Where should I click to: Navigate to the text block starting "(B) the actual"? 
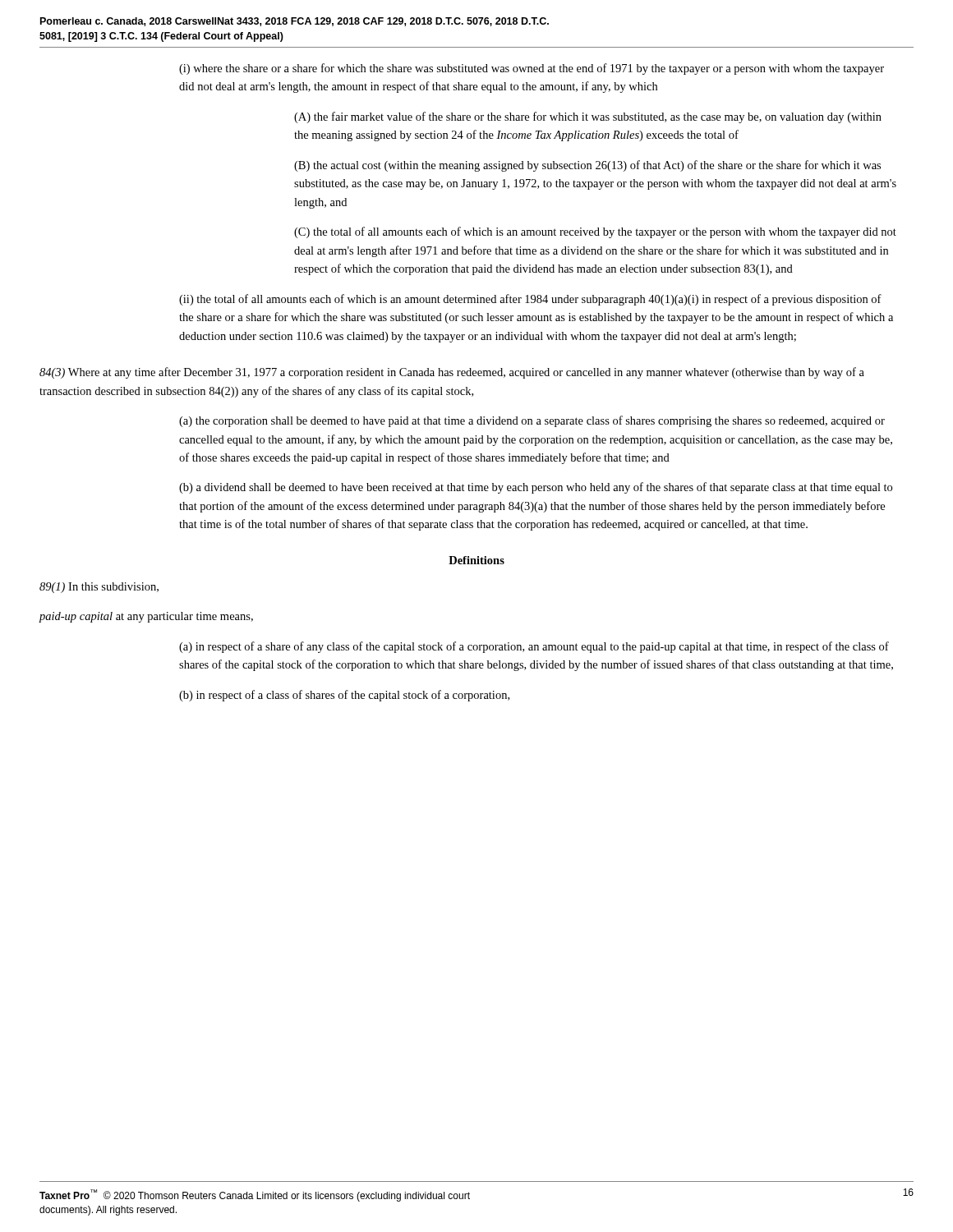(x=595, y=183)
